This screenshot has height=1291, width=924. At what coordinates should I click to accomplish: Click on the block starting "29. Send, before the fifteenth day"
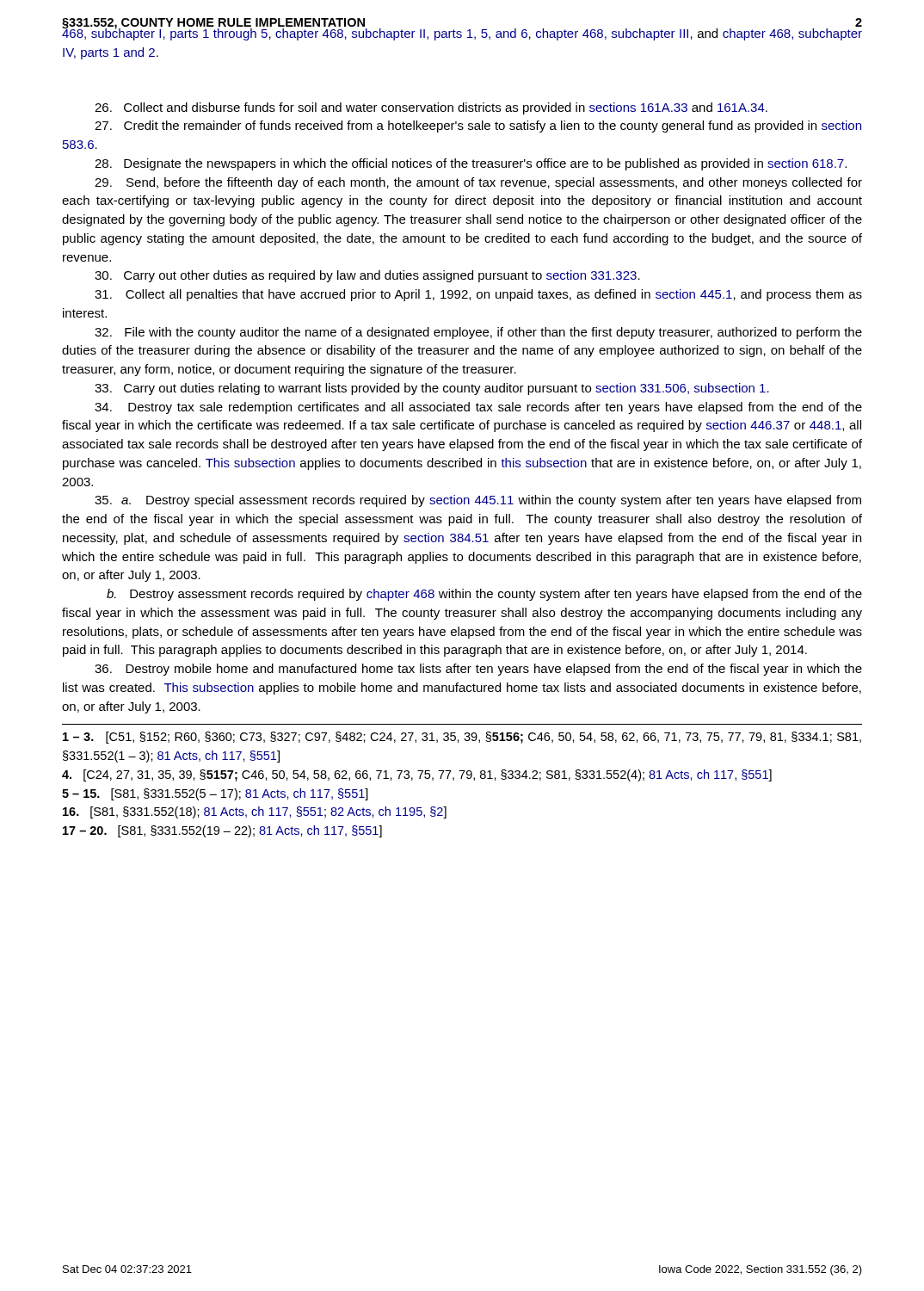(462, 219)
